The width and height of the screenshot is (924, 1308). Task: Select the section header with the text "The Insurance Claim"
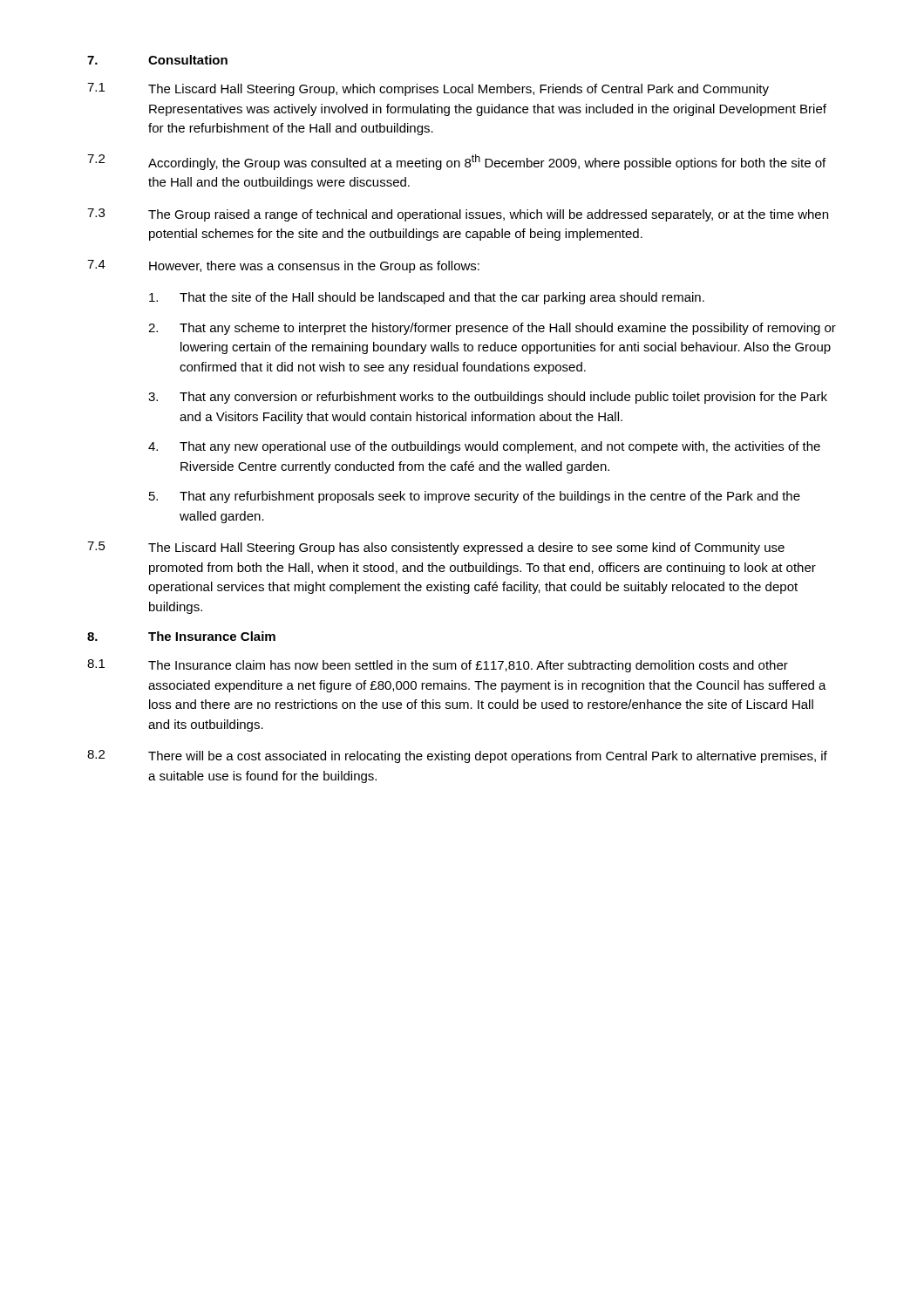[212, 636]
